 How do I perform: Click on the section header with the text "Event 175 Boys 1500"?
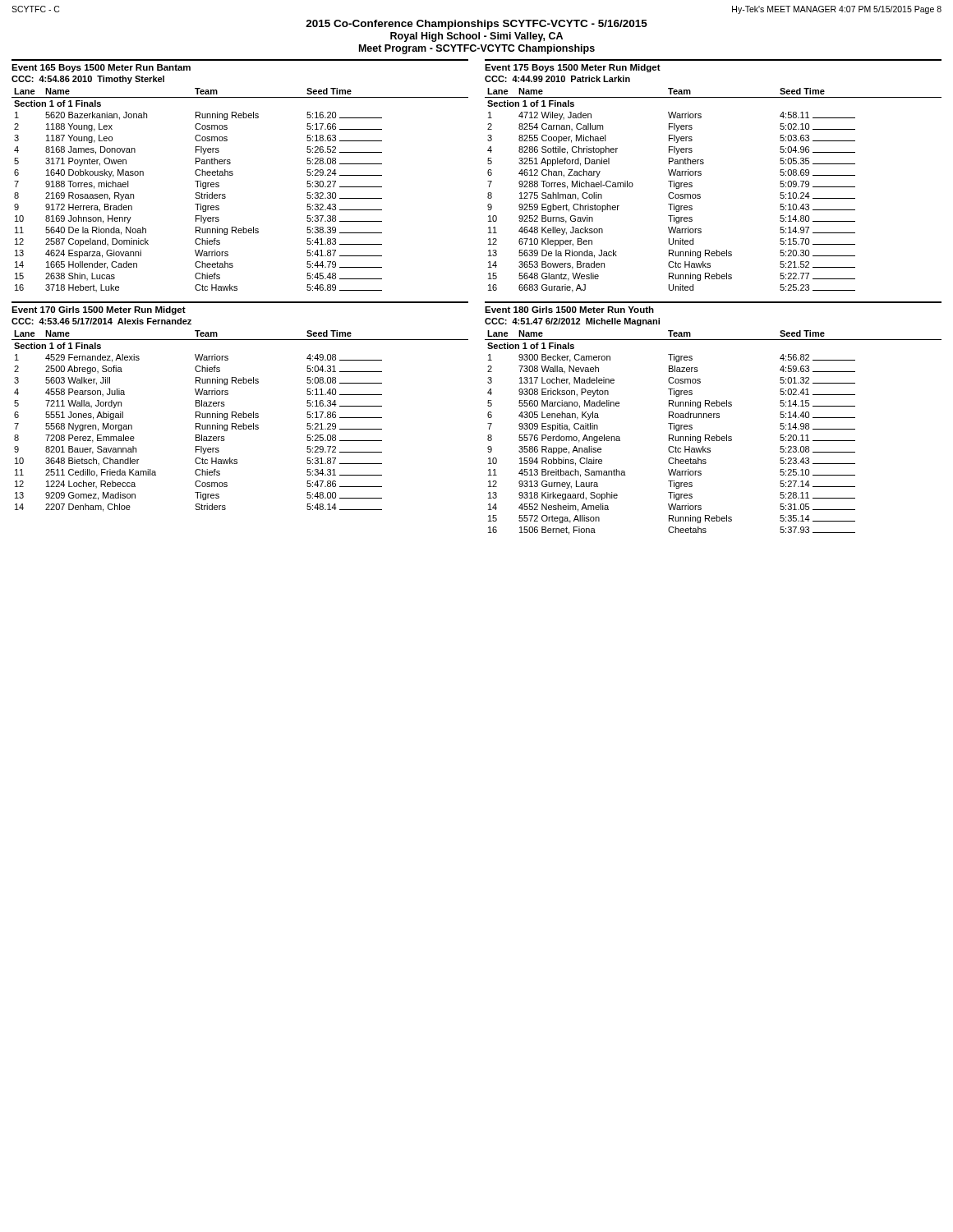(572, 67)
